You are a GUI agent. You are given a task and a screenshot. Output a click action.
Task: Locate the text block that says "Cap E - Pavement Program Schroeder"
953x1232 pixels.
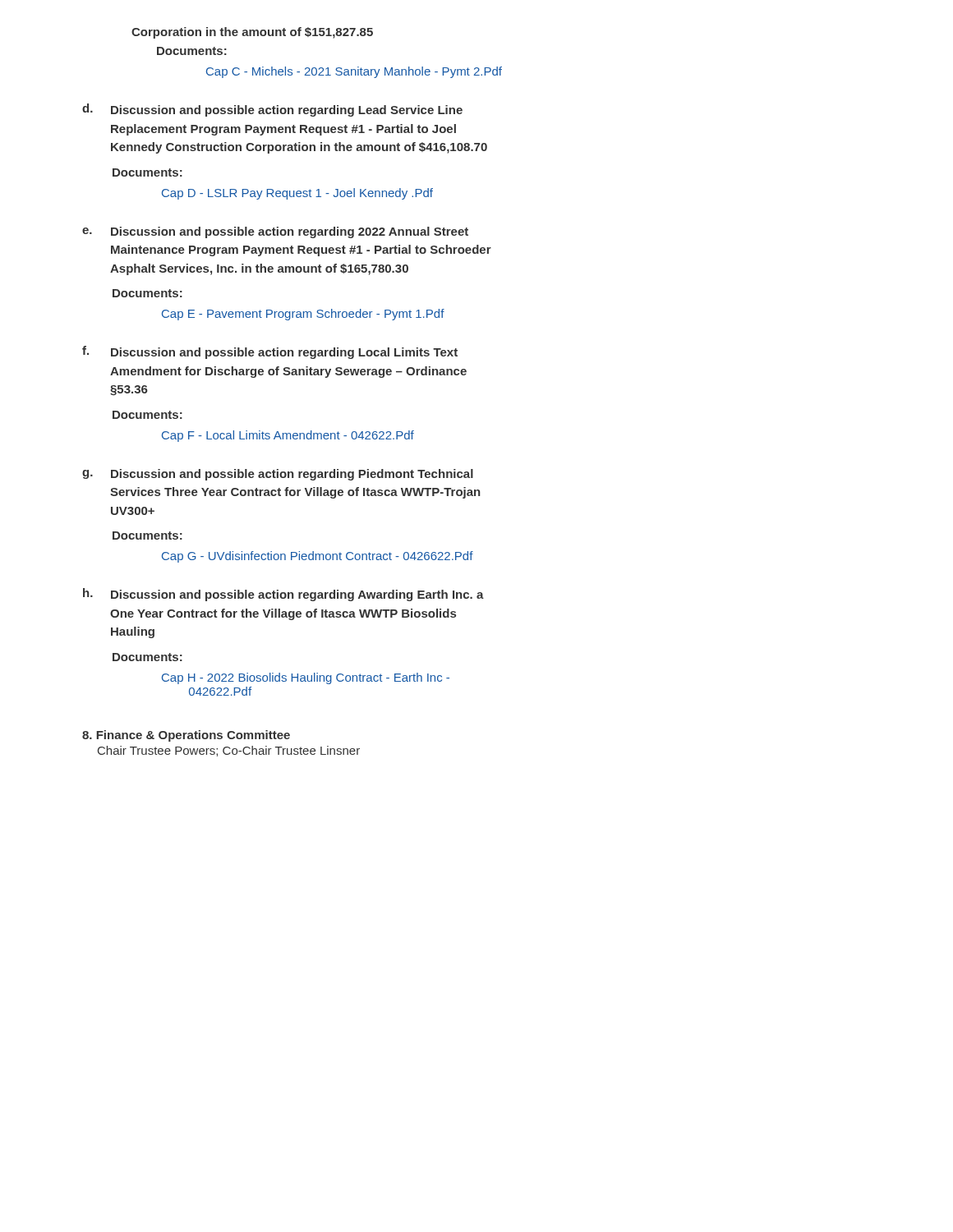[302, 313]
